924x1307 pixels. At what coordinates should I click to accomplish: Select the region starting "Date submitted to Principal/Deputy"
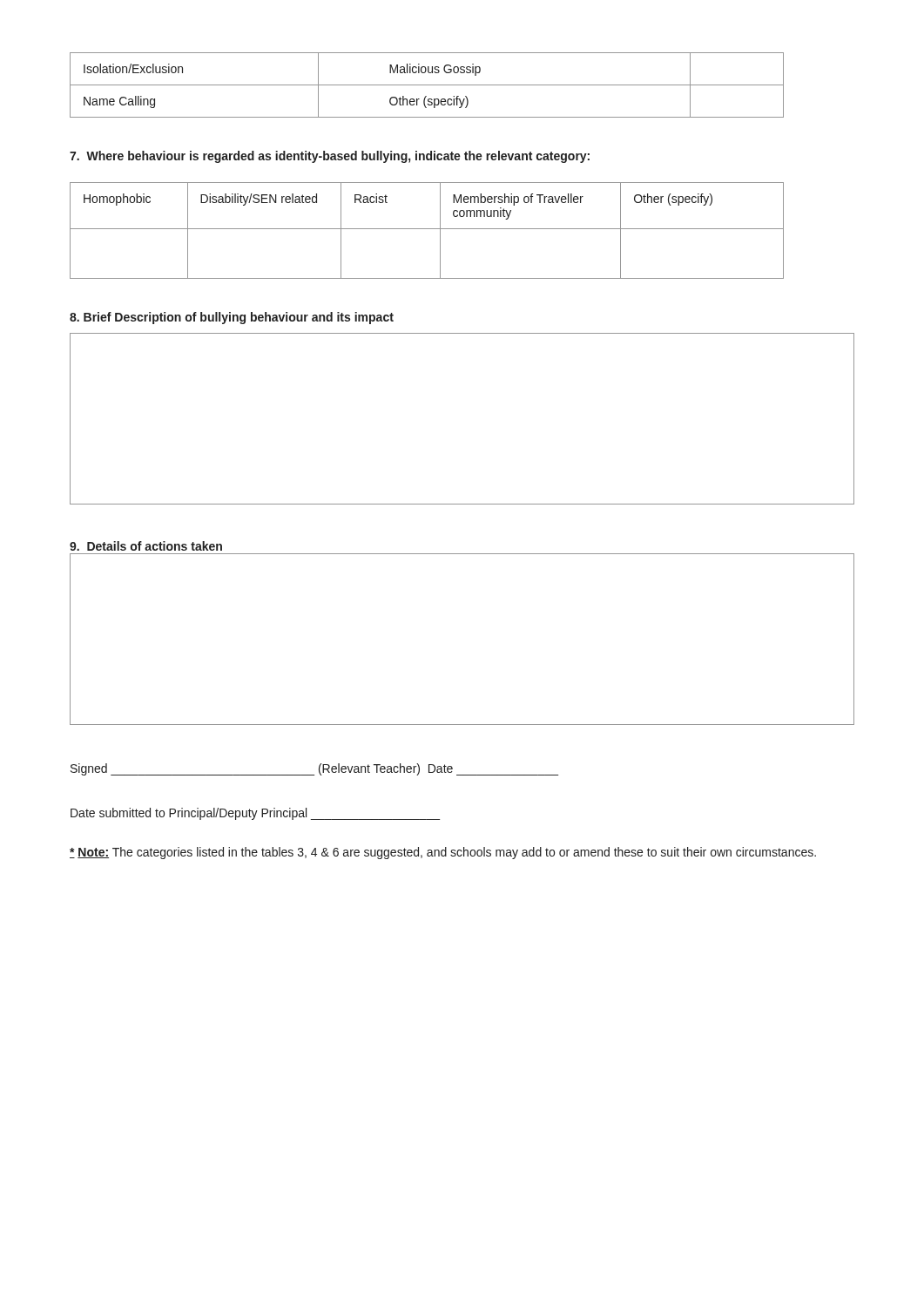[255, 813]
